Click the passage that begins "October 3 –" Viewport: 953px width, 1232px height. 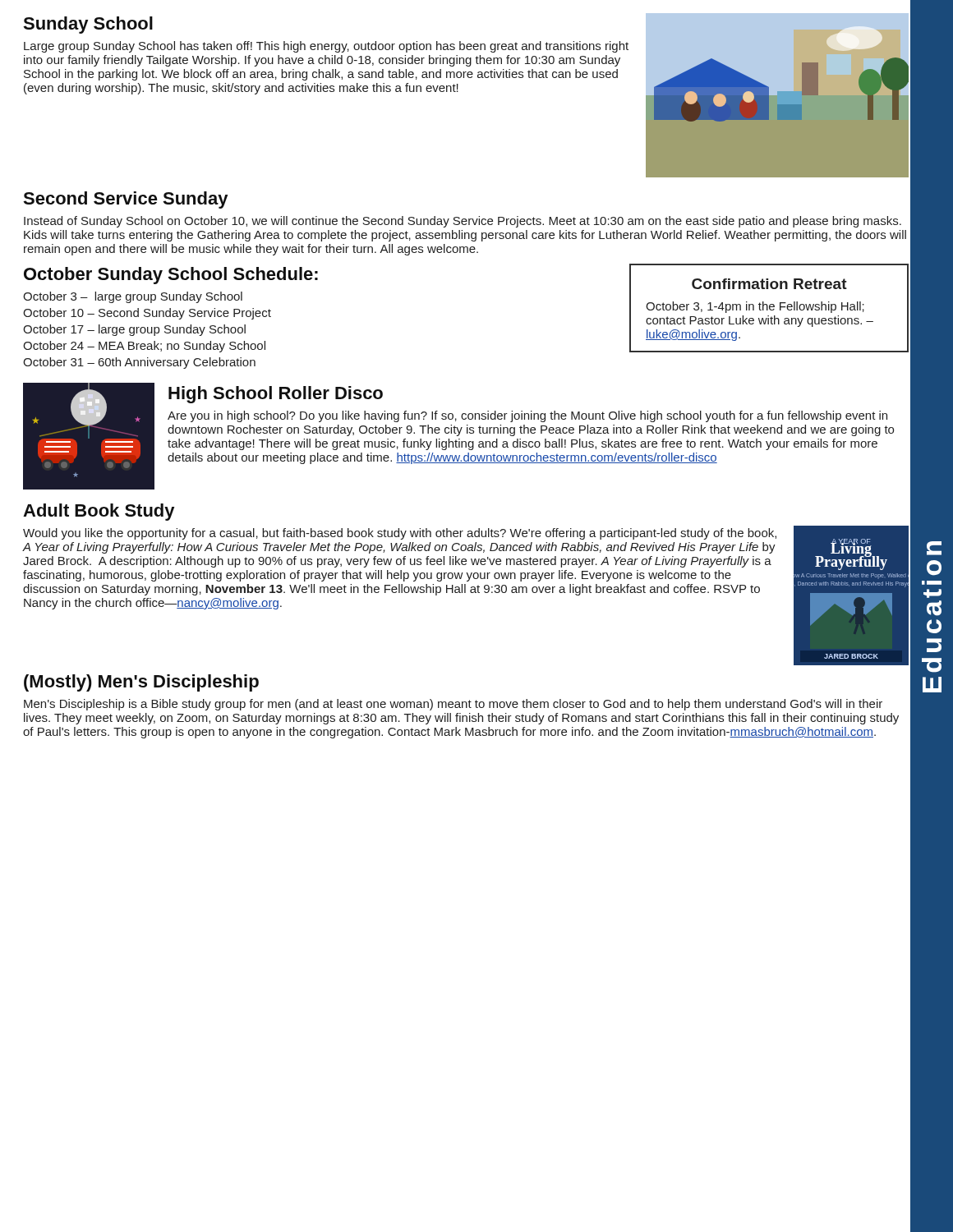(x=133, y=296)
